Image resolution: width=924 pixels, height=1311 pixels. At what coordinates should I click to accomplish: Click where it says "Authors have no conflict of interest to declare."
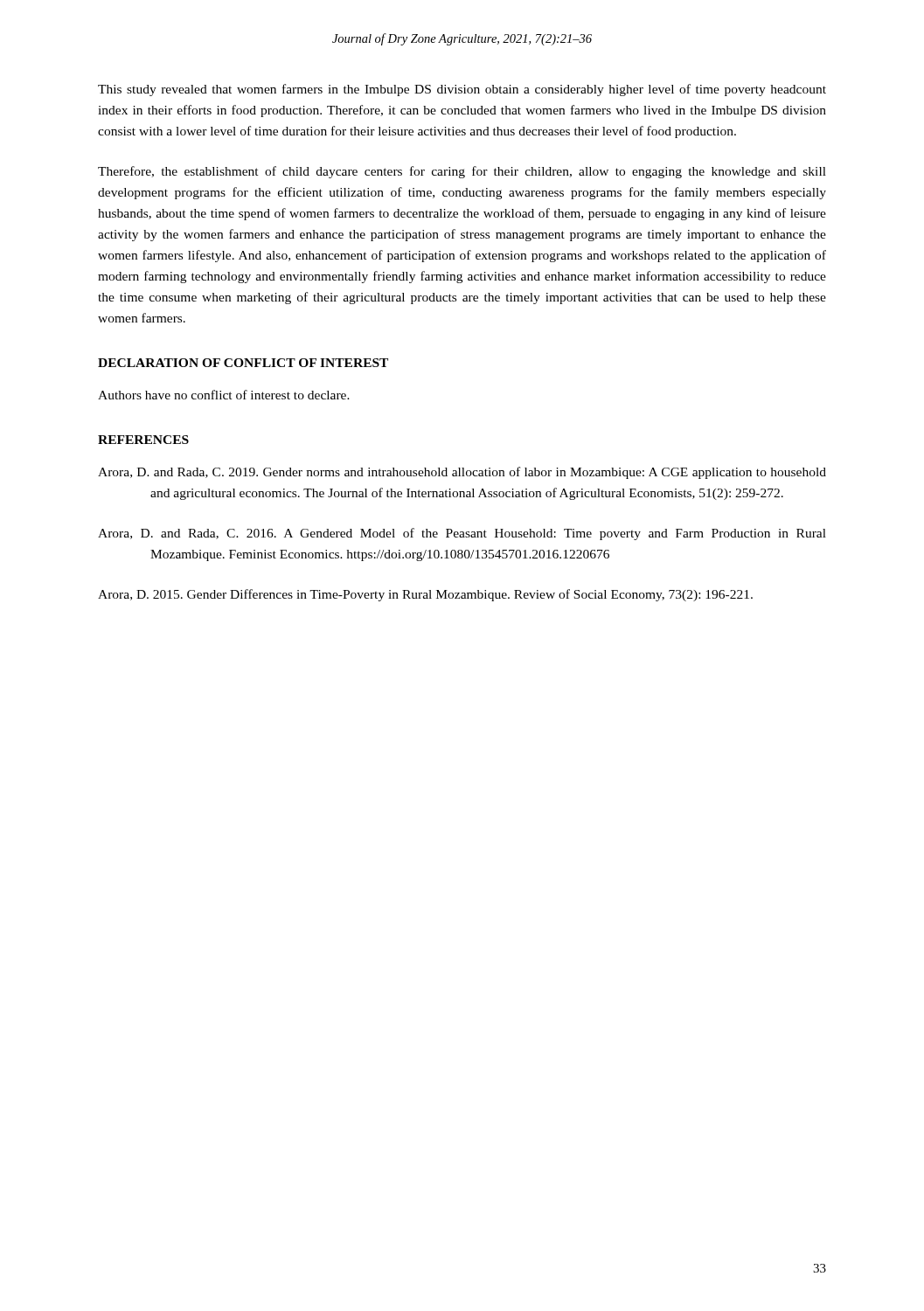pos(224,395)
